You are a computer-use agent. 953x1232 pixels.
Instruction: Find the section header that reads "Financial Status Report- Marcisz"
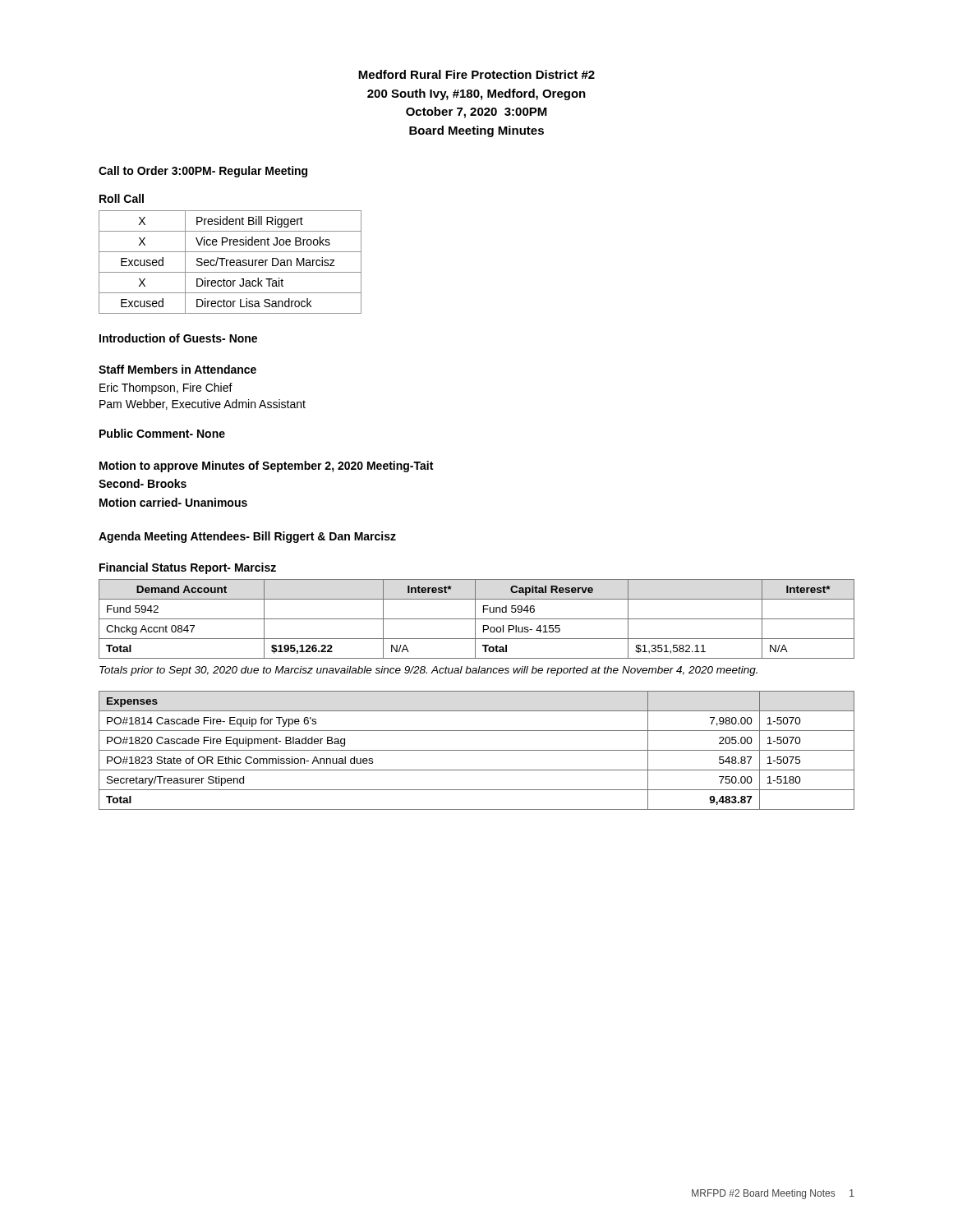point(187,568)
